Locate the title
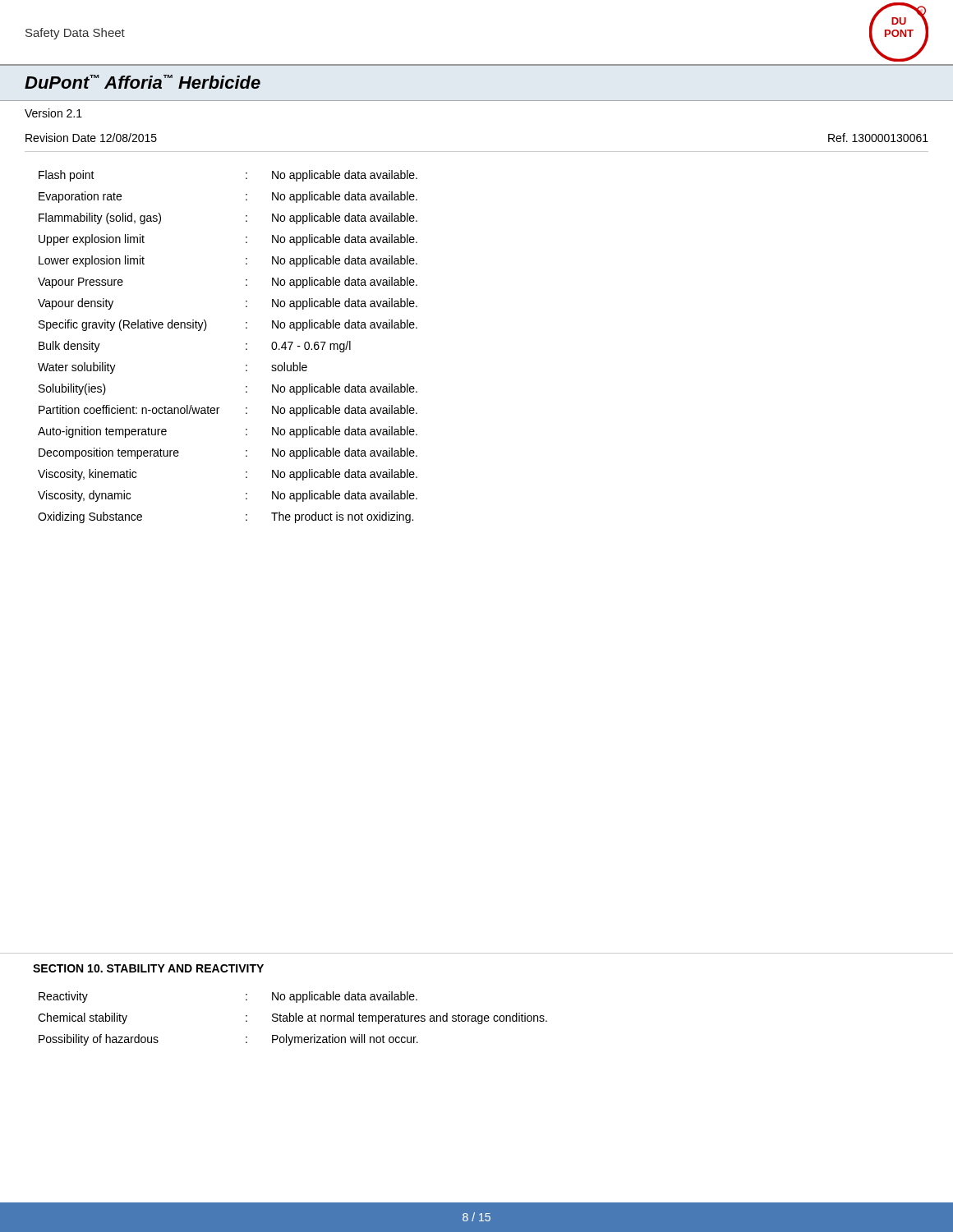 [x=143, y=83]
